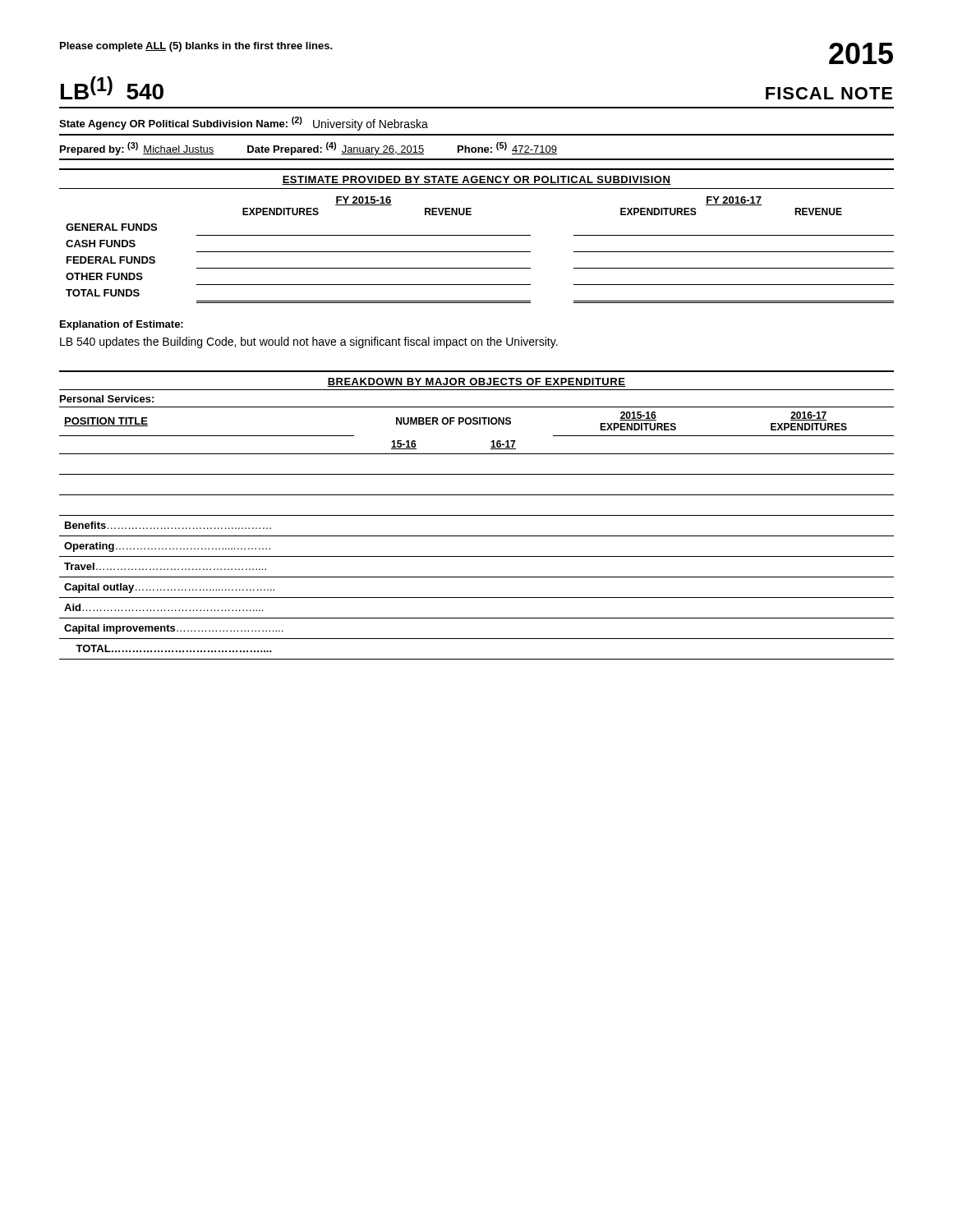Find the table that mentions "FEDERAL FUNDS"
953x1232 pixels.
[476, 248]
